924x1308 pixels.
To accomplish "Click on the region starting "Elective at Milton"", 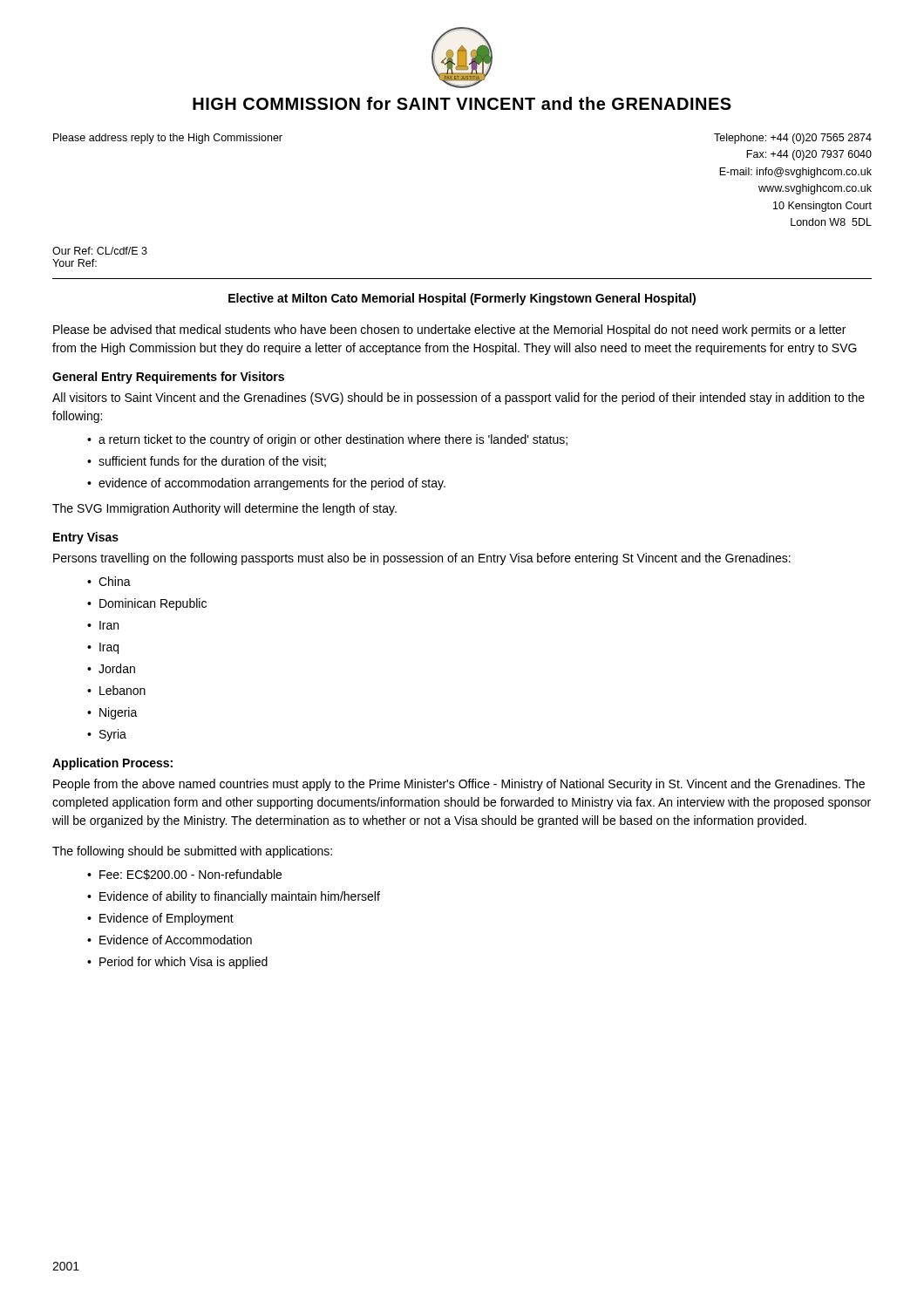I will tap(462, 298).
